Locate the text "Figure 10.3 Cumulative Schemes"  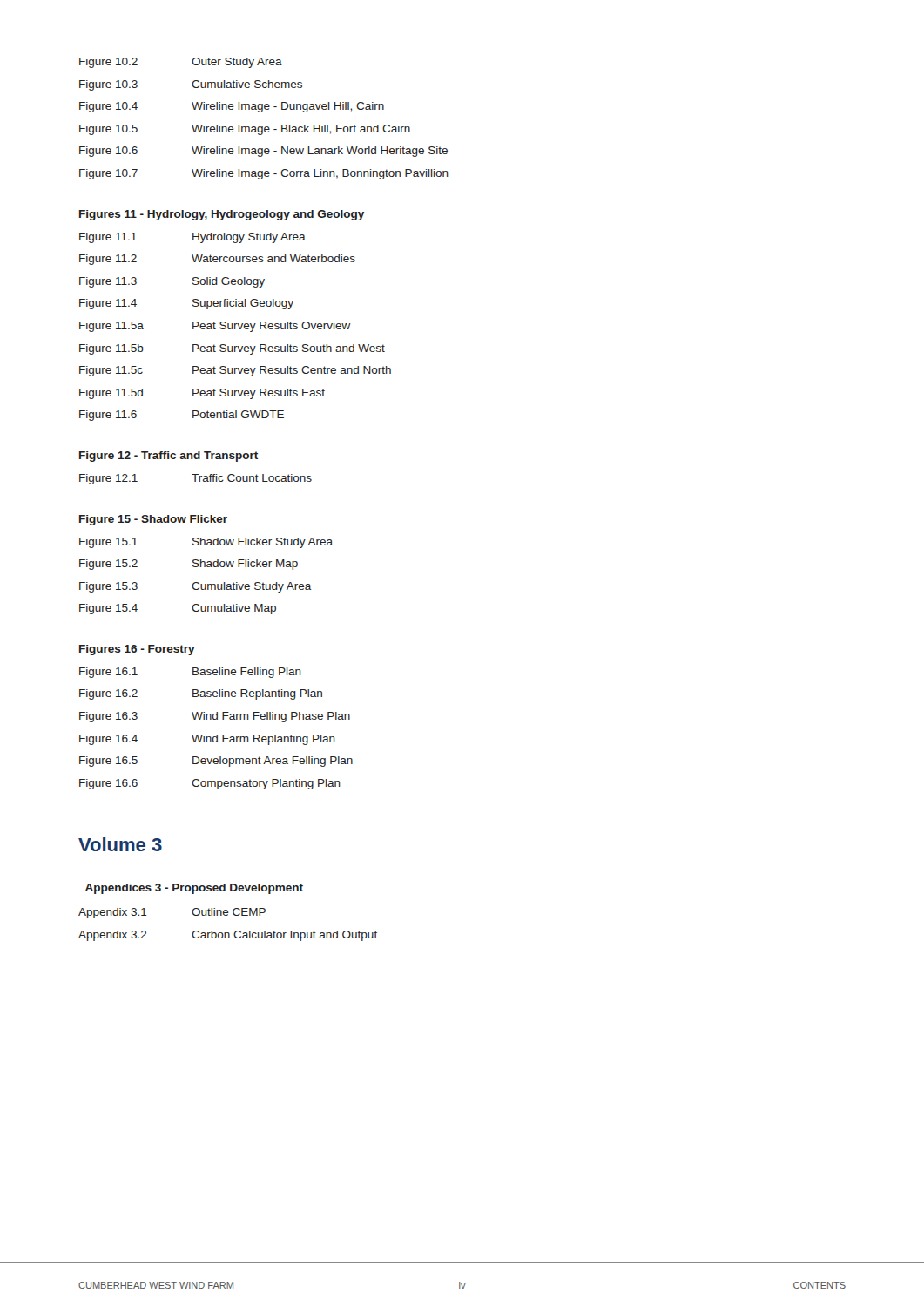(x=191, y=84)
